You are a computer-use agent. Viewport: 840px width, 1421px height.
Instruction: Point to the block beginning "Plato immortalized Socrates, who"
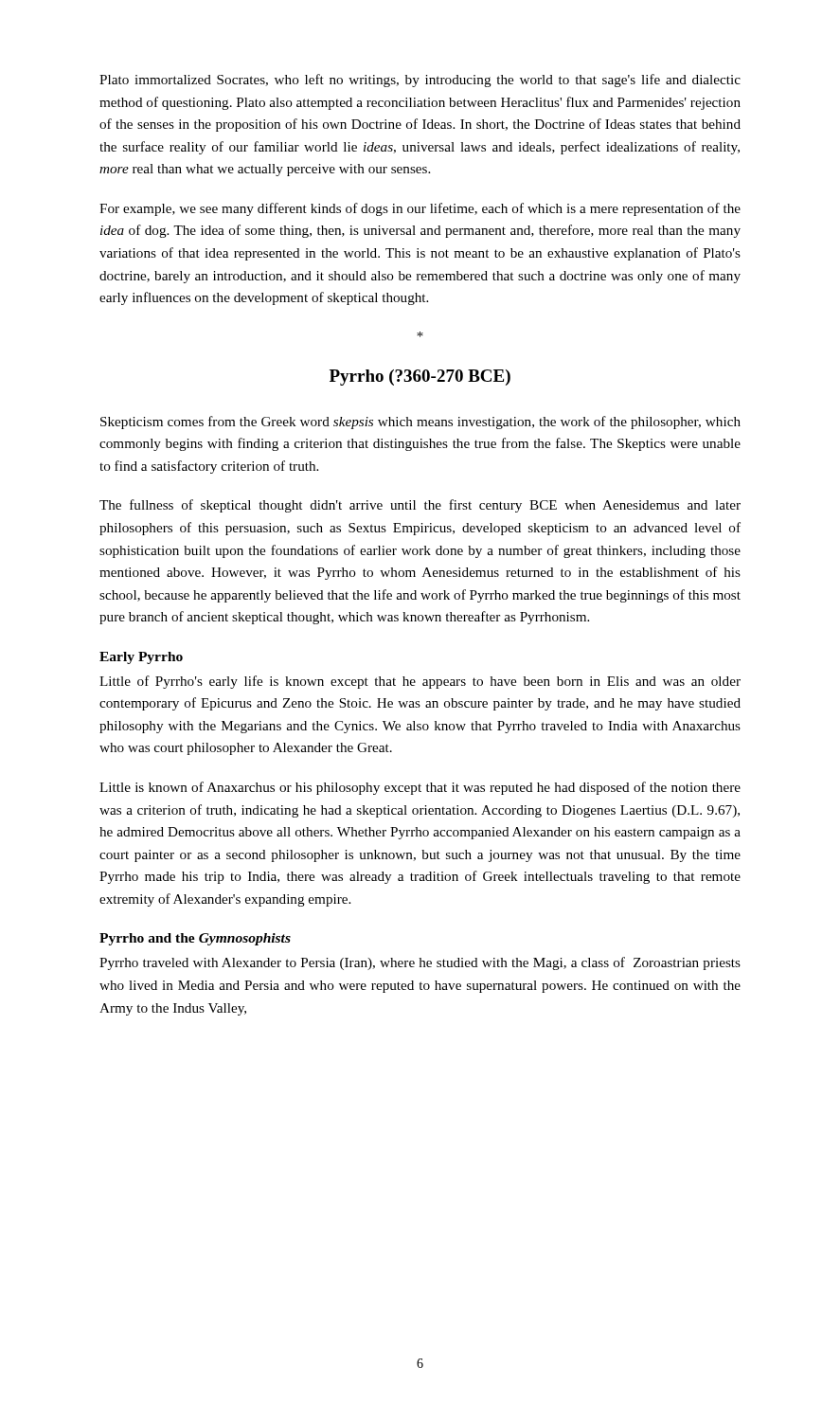click(420, 124)
